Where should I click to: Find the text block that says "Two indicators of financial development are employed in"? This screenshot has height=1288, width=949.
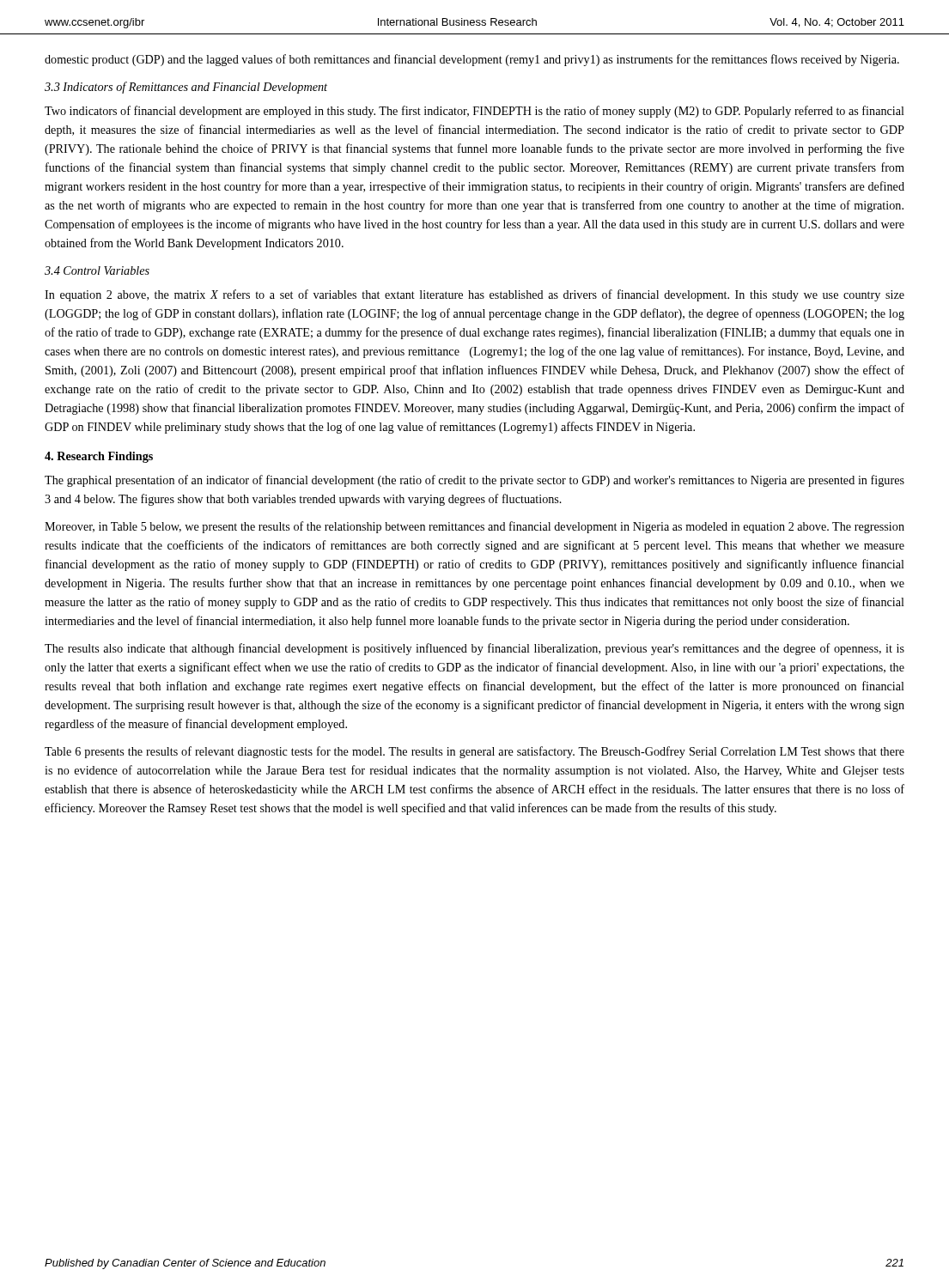pos(474,177)
